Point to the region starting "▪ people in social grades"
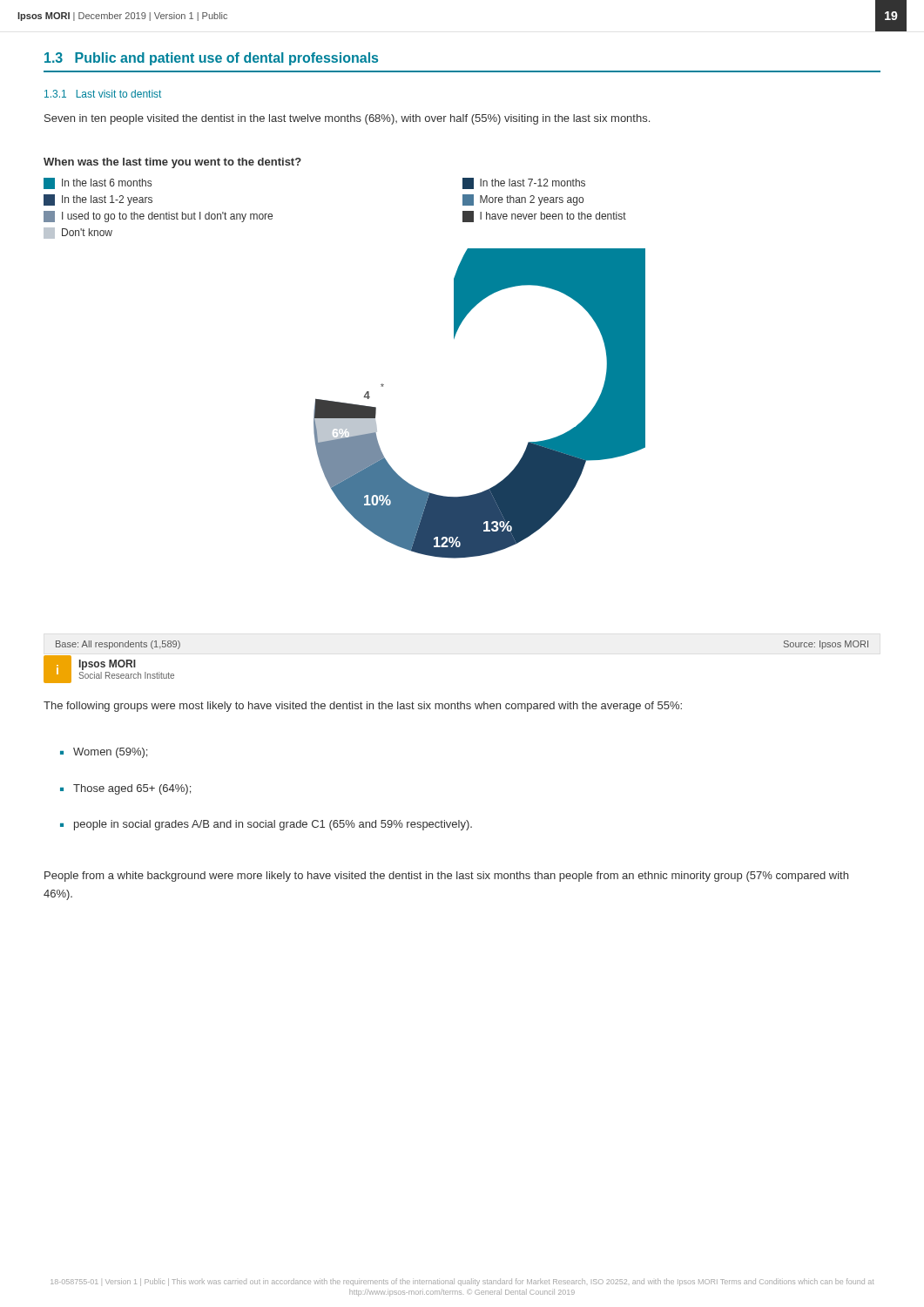 pos(266,826)
